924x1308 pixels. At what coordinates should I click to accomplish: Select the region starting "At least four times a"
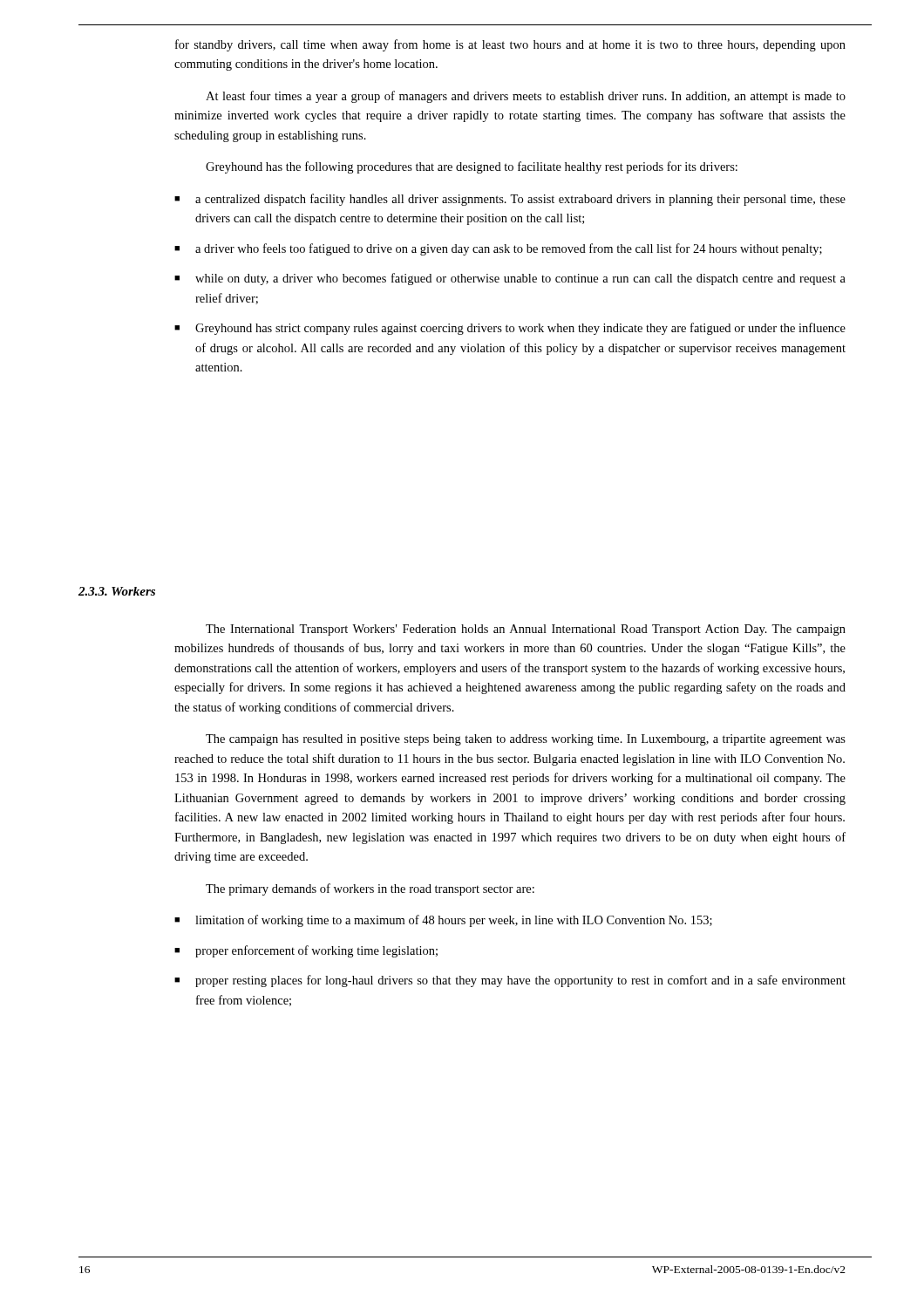(x=510, y=116)
